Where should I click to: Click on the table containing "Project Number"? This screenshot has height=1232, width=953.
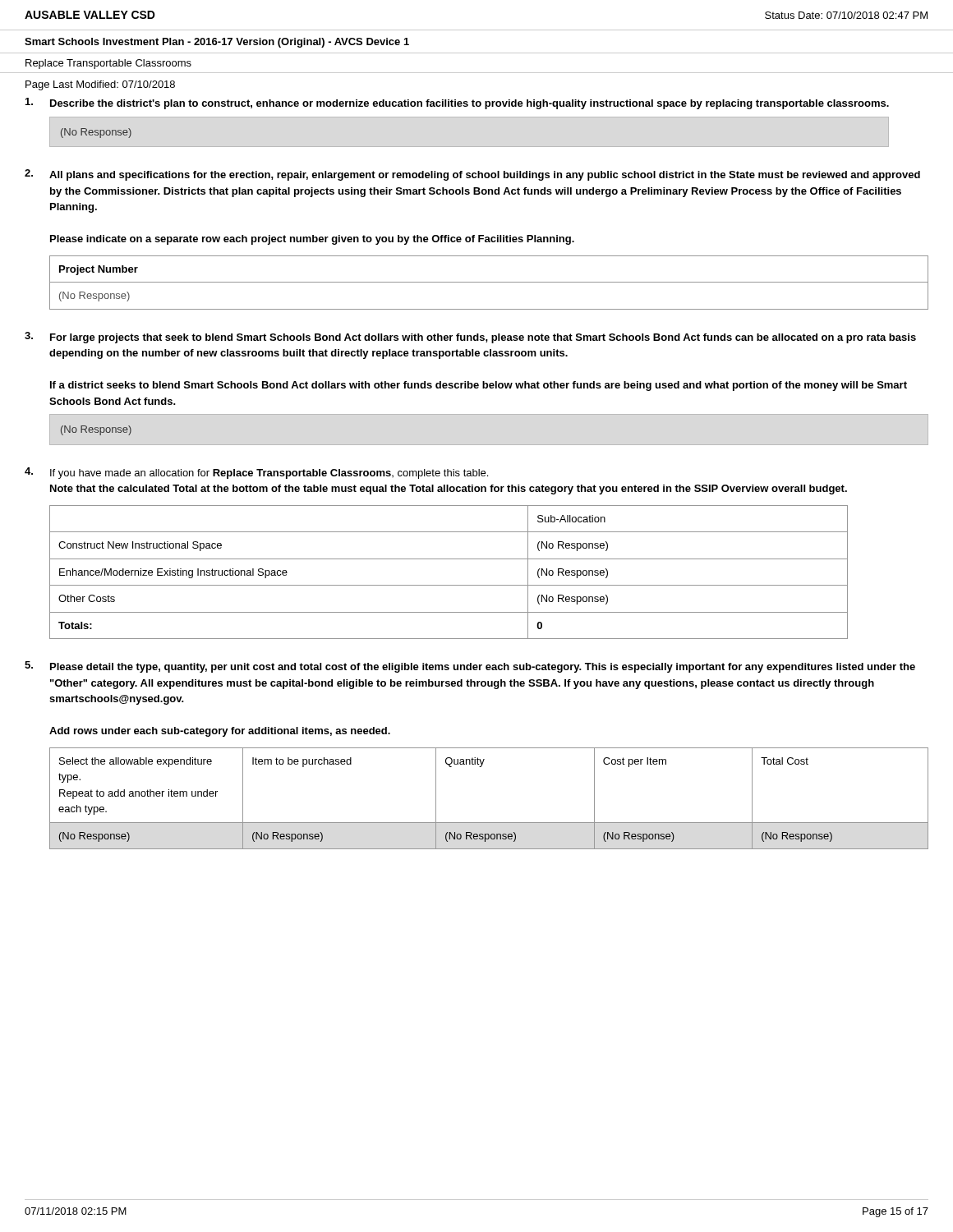point(489,282)
